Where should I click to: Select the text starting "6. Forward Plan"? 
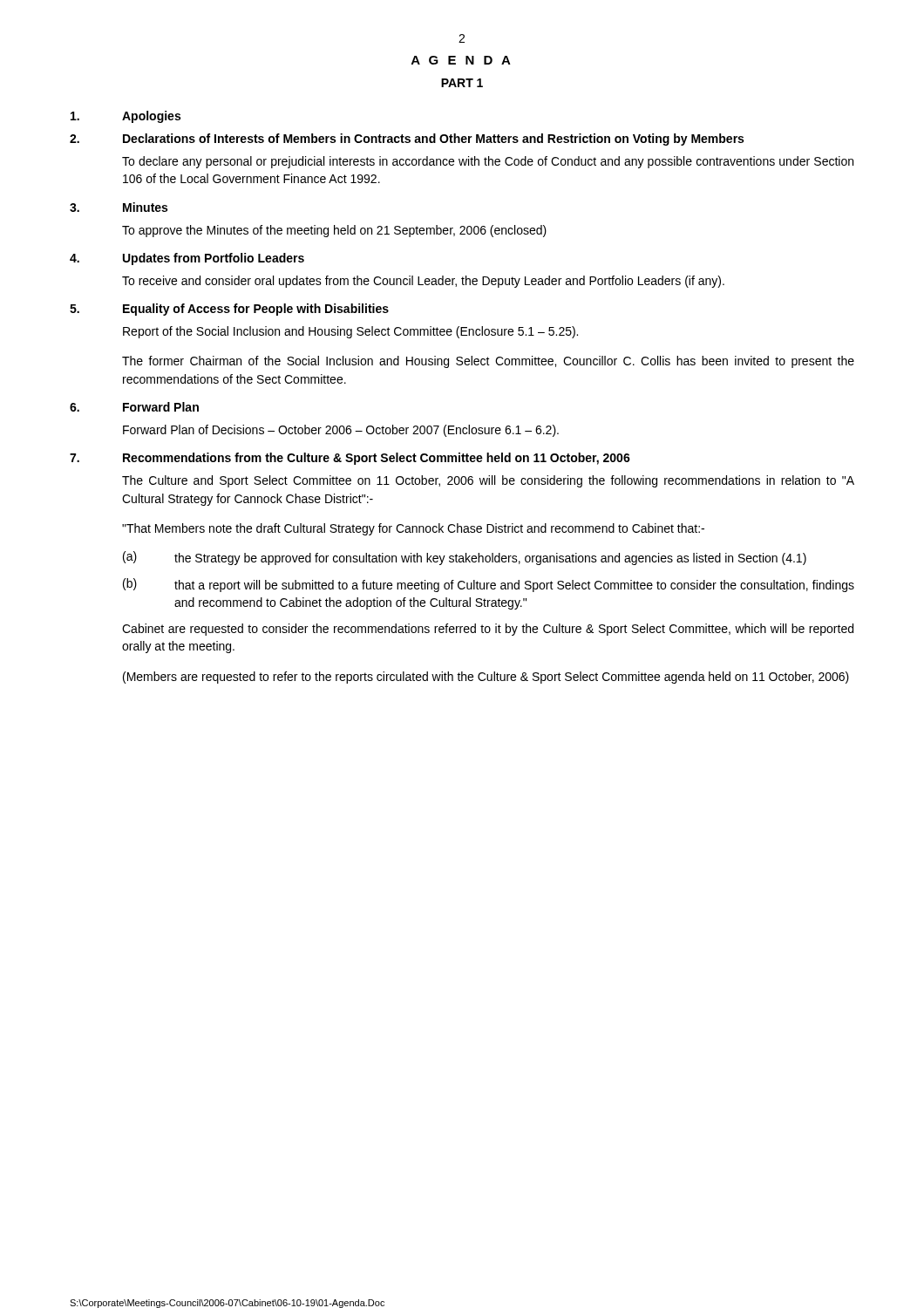click(x=135, y=407)
